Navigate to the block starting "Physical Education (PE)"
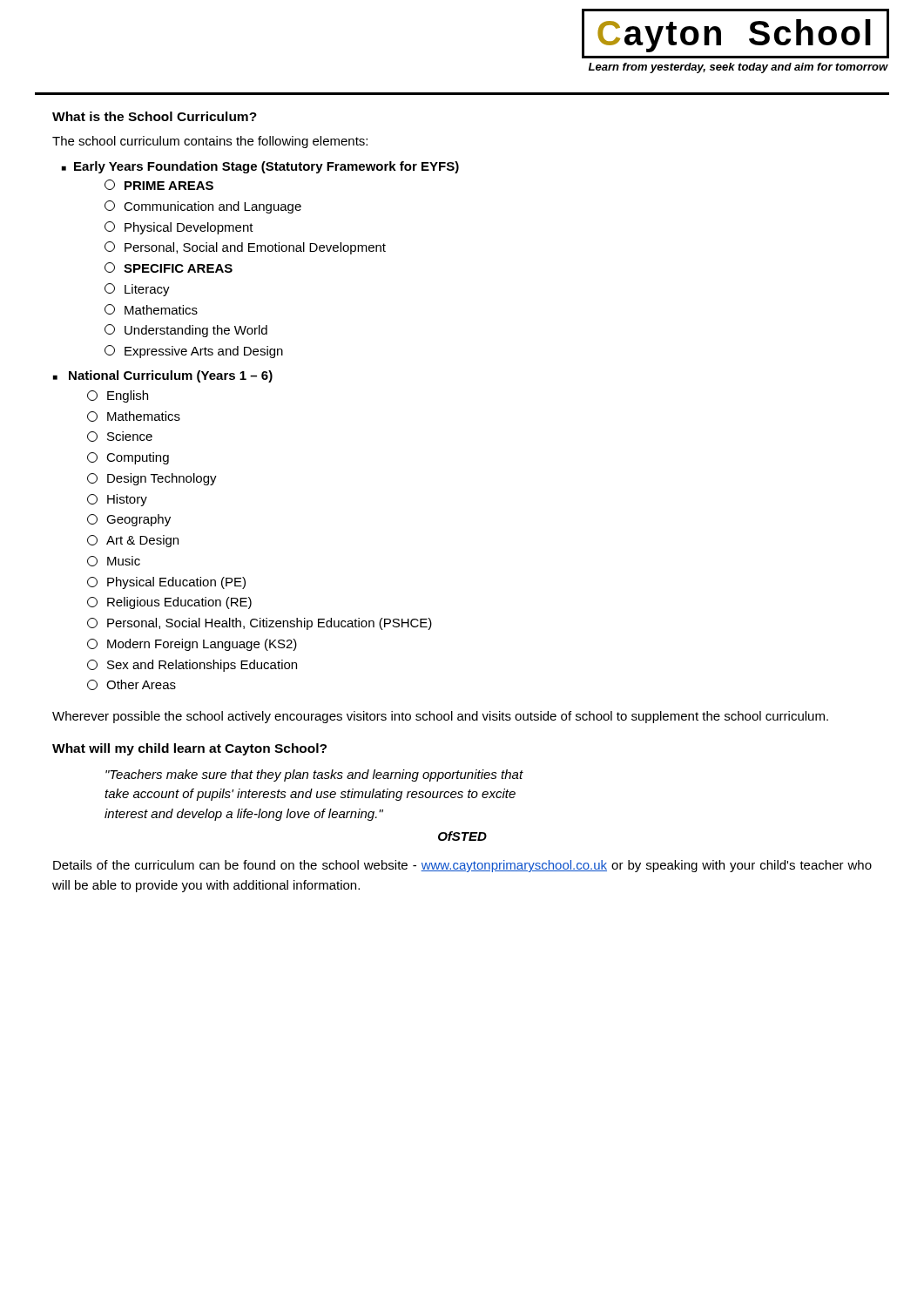 167,582
